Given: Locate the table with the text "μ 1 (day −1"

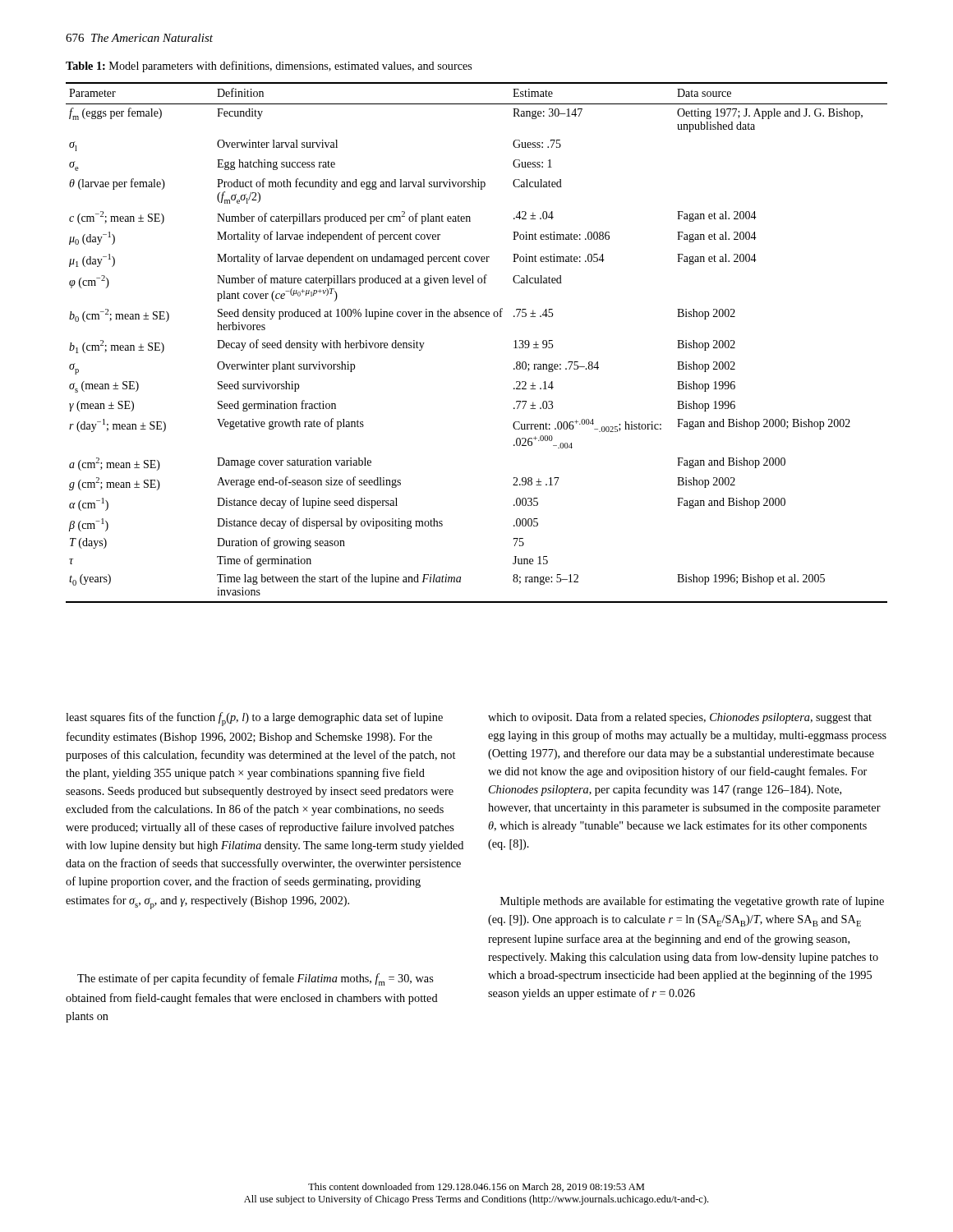Looking at the screenshot, I should [x=476, y=343].
